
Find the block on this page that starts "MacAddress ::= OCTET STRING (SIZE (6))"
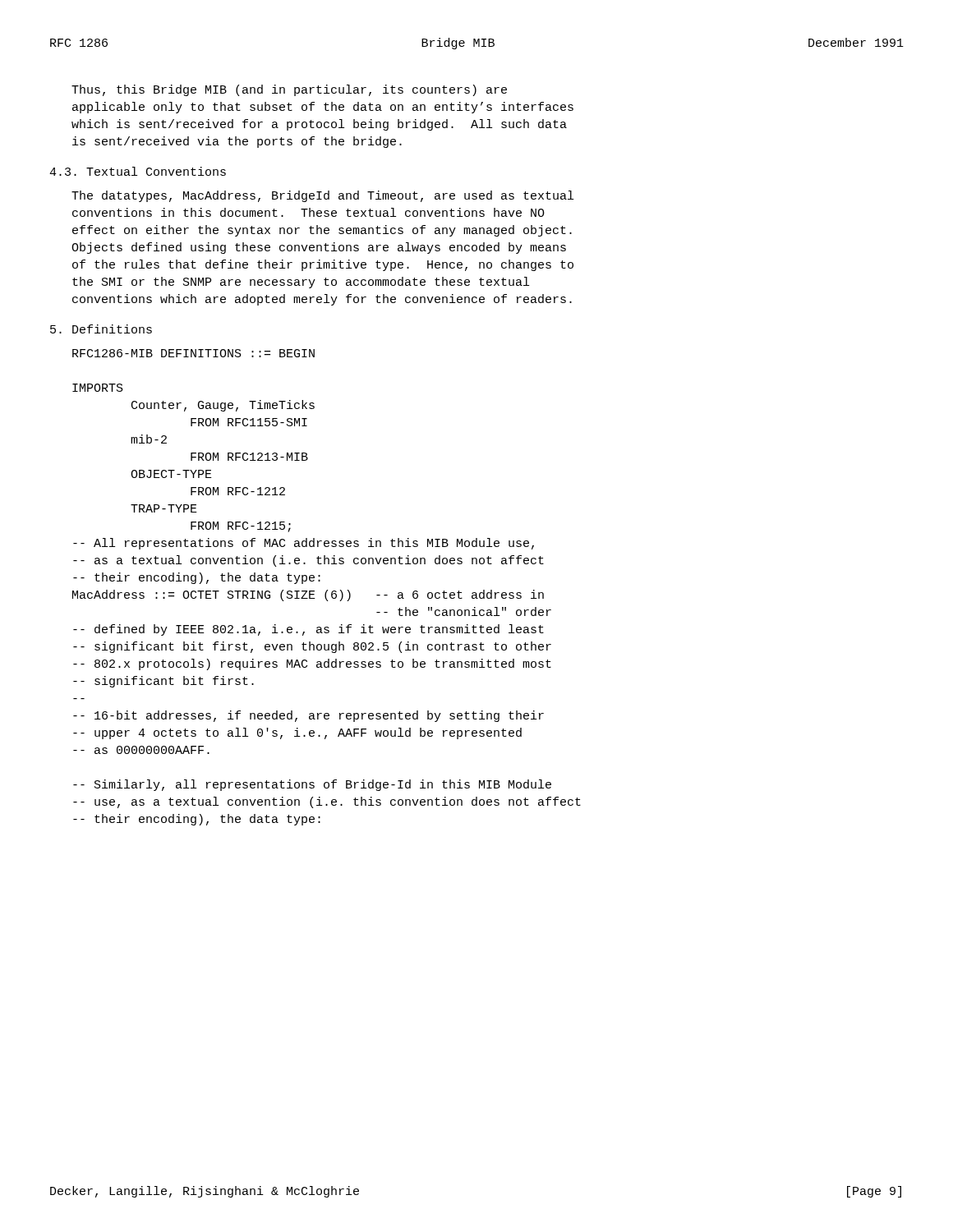(301, 673)
